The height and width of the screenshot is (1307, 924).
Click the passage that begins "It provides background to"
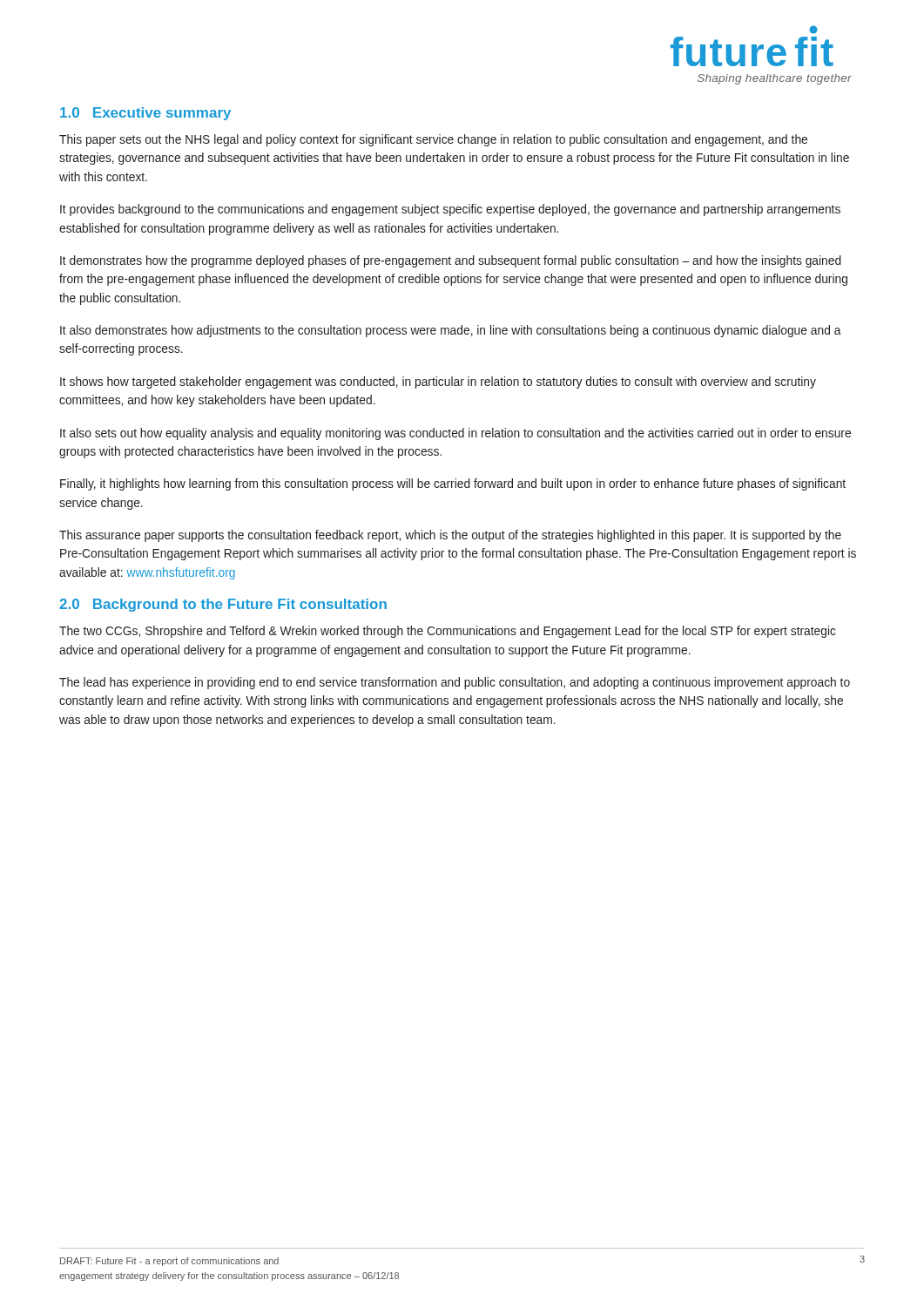pyautogui.click(x=450, y=219)
